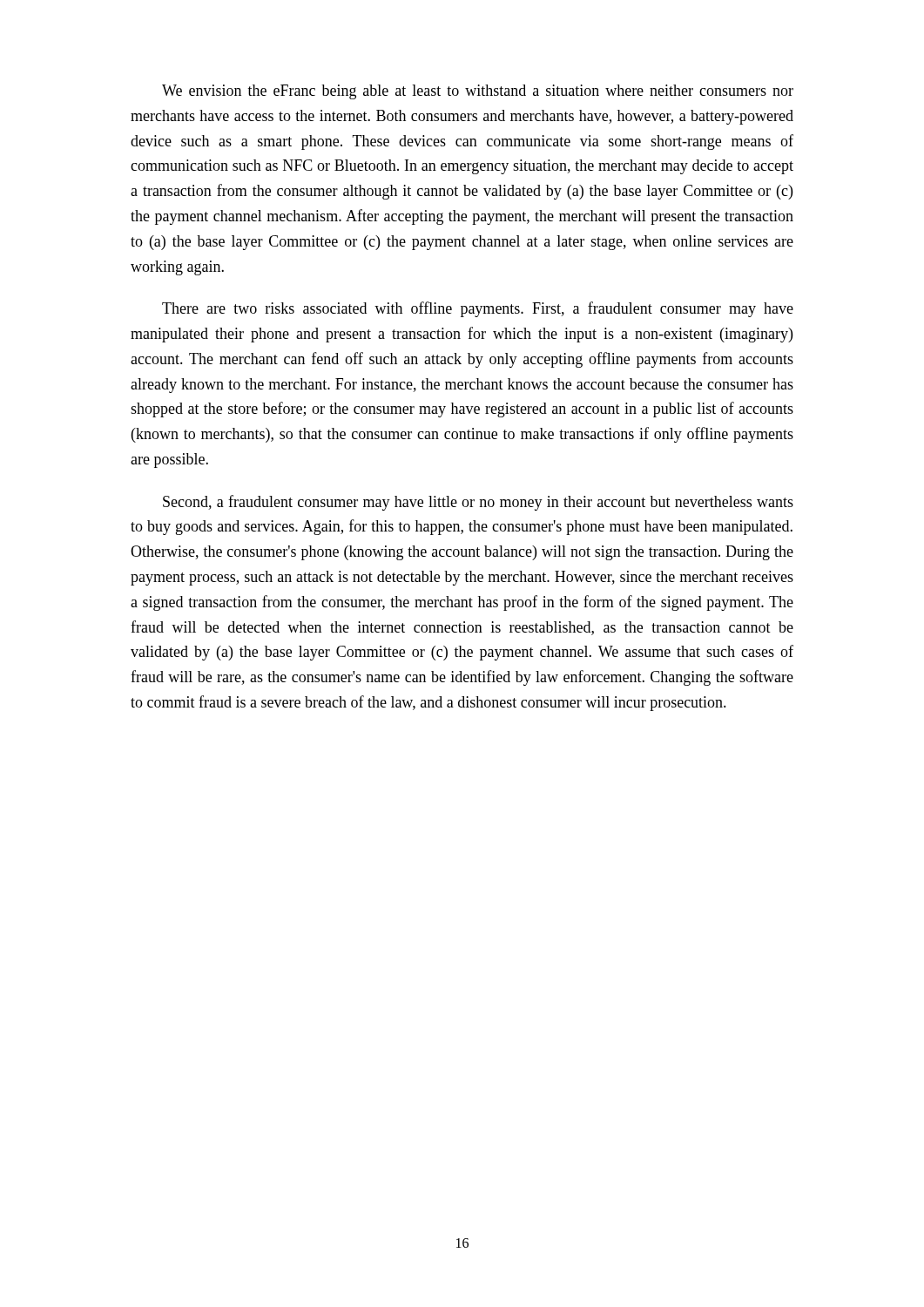Select the text block containing "Second, a fraudulent consumer may"

point(462,602)
